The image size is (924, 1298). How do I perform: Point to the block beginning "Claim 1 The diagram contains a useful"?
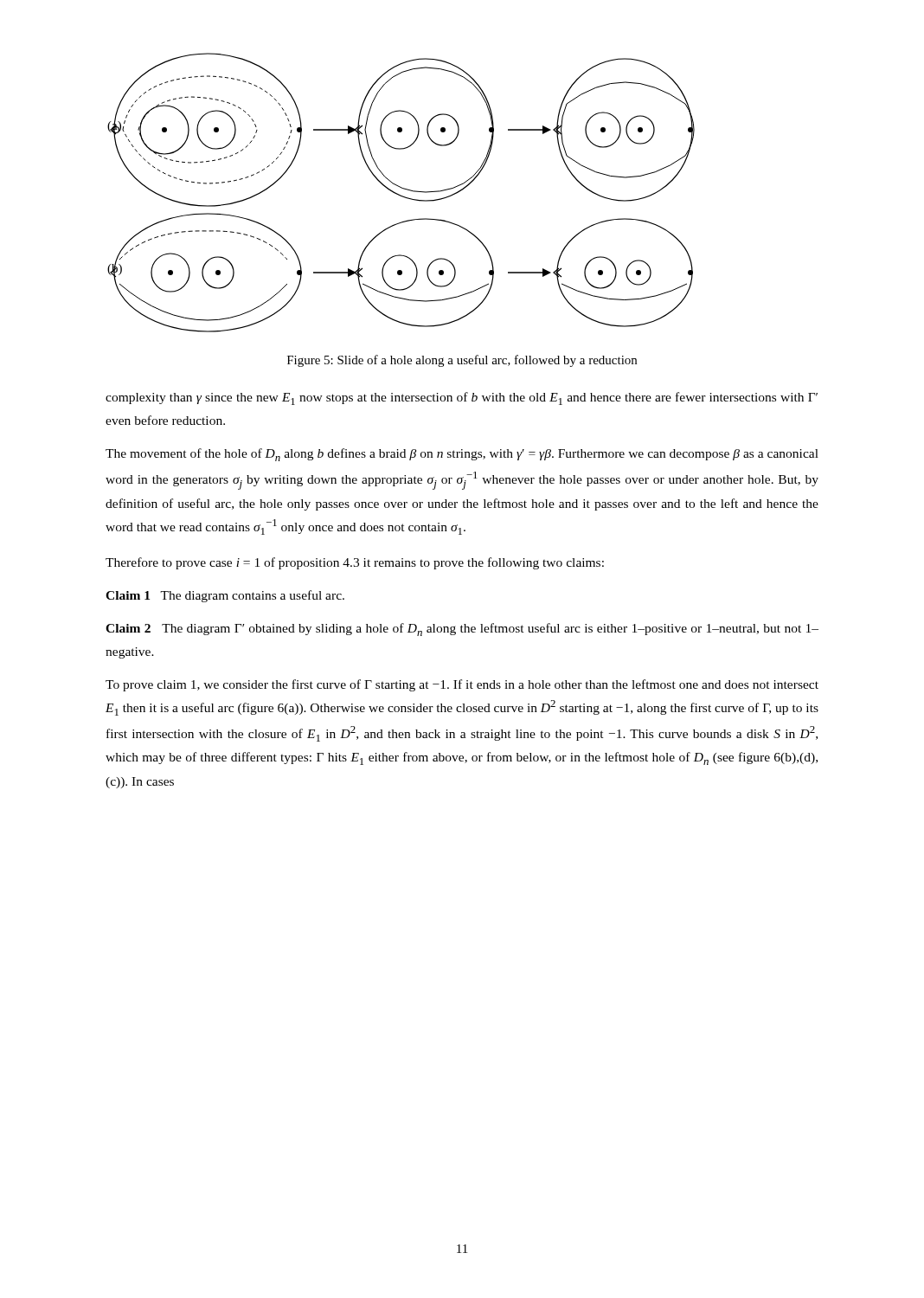225,595
